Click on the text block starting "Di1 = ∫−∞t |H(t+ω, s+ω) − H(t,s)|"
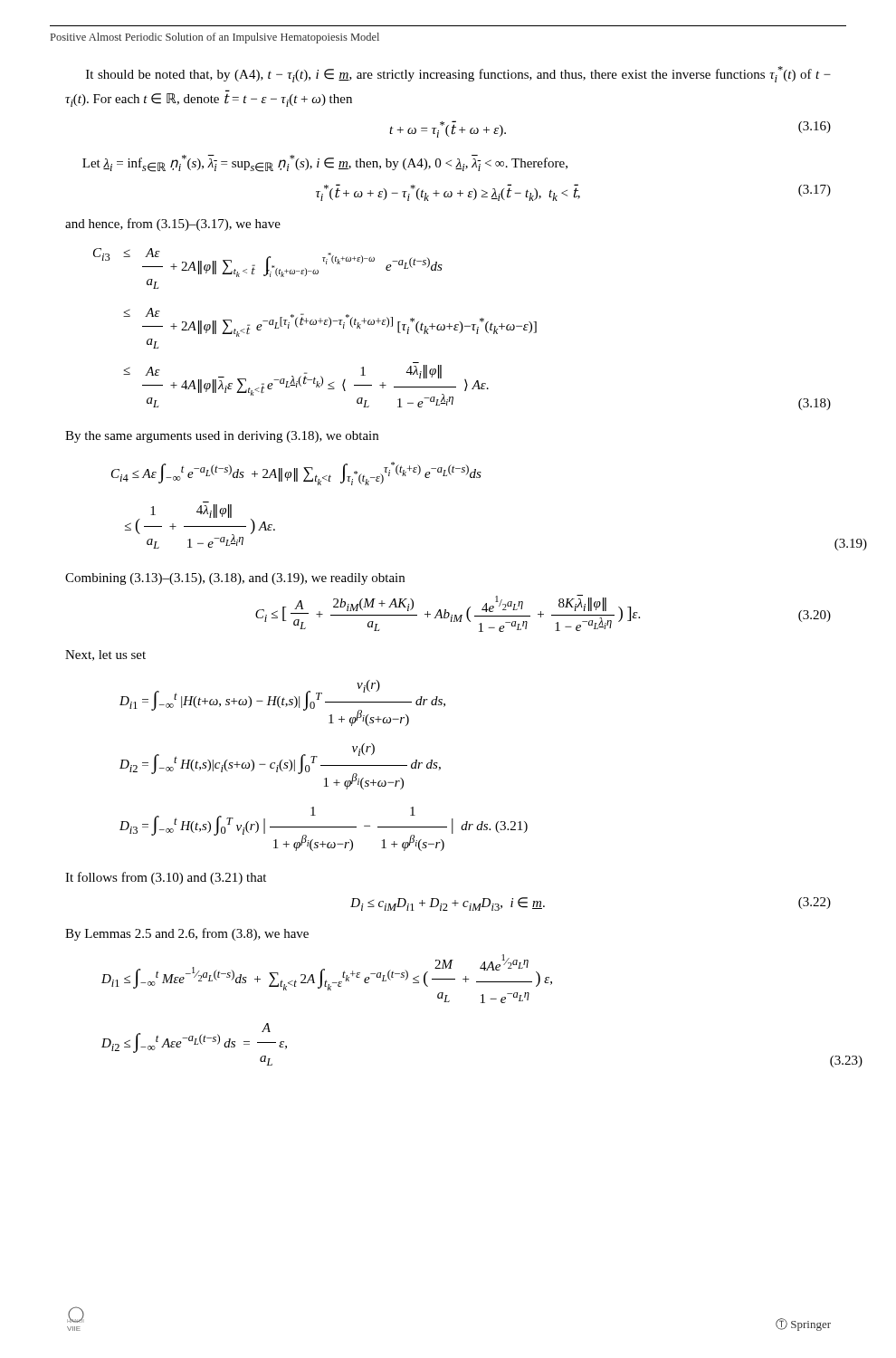The height and width of the screenshot is (1358, 896). 282,703
